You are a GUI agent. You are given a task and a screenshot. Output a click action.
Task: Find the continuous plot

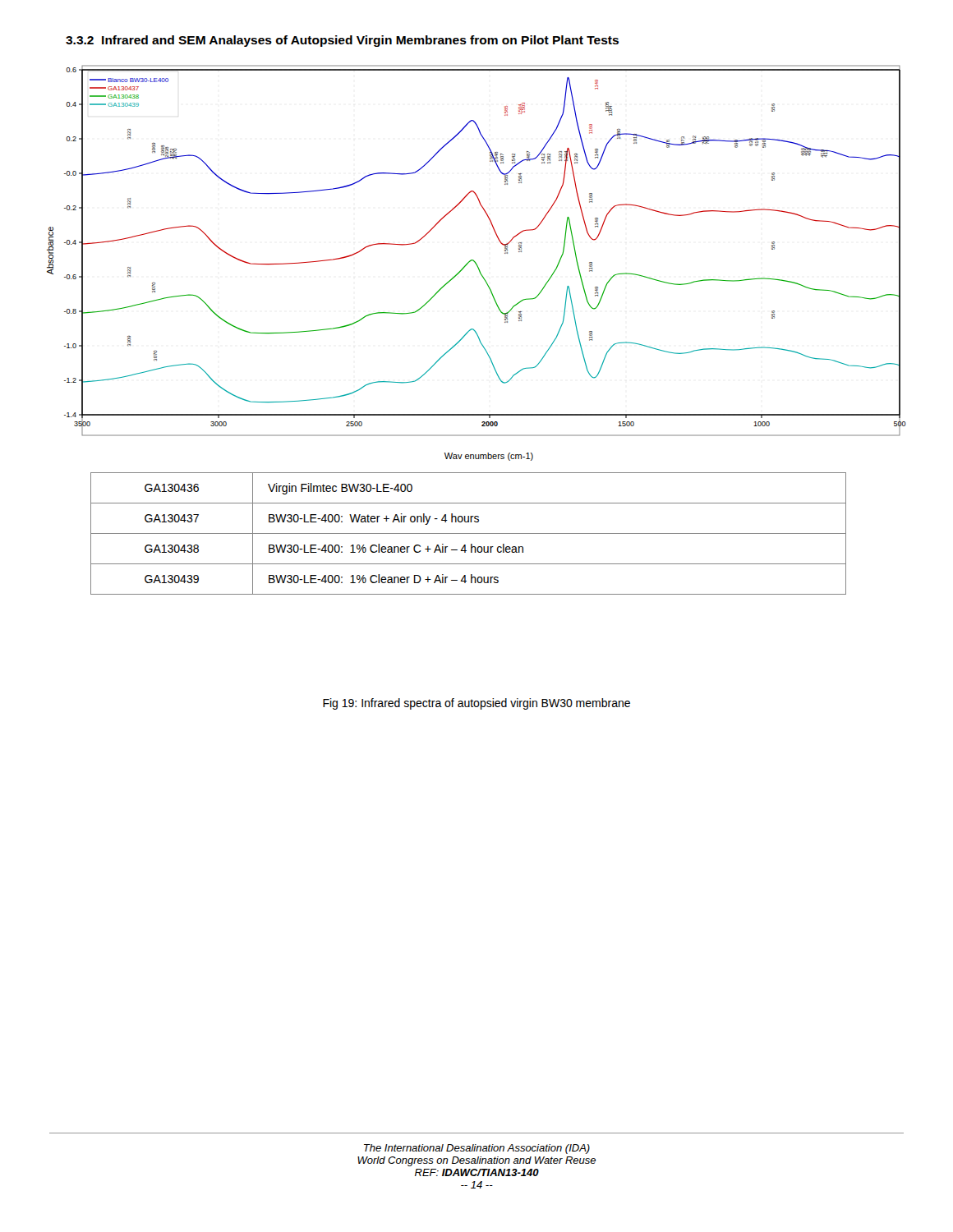coord(476,263)
